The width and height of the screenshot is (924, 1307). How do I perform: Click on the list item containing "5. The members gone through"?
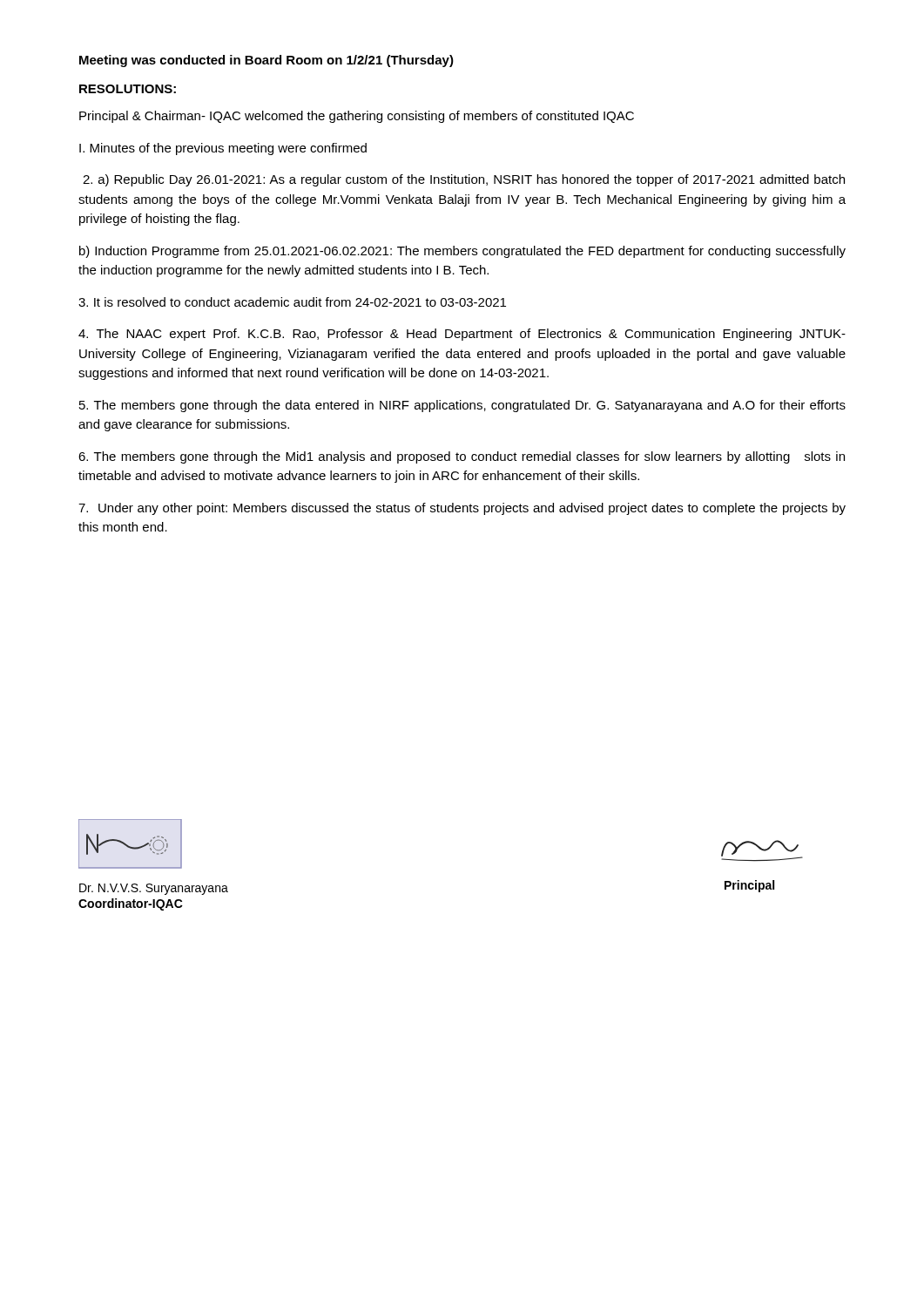462,414
